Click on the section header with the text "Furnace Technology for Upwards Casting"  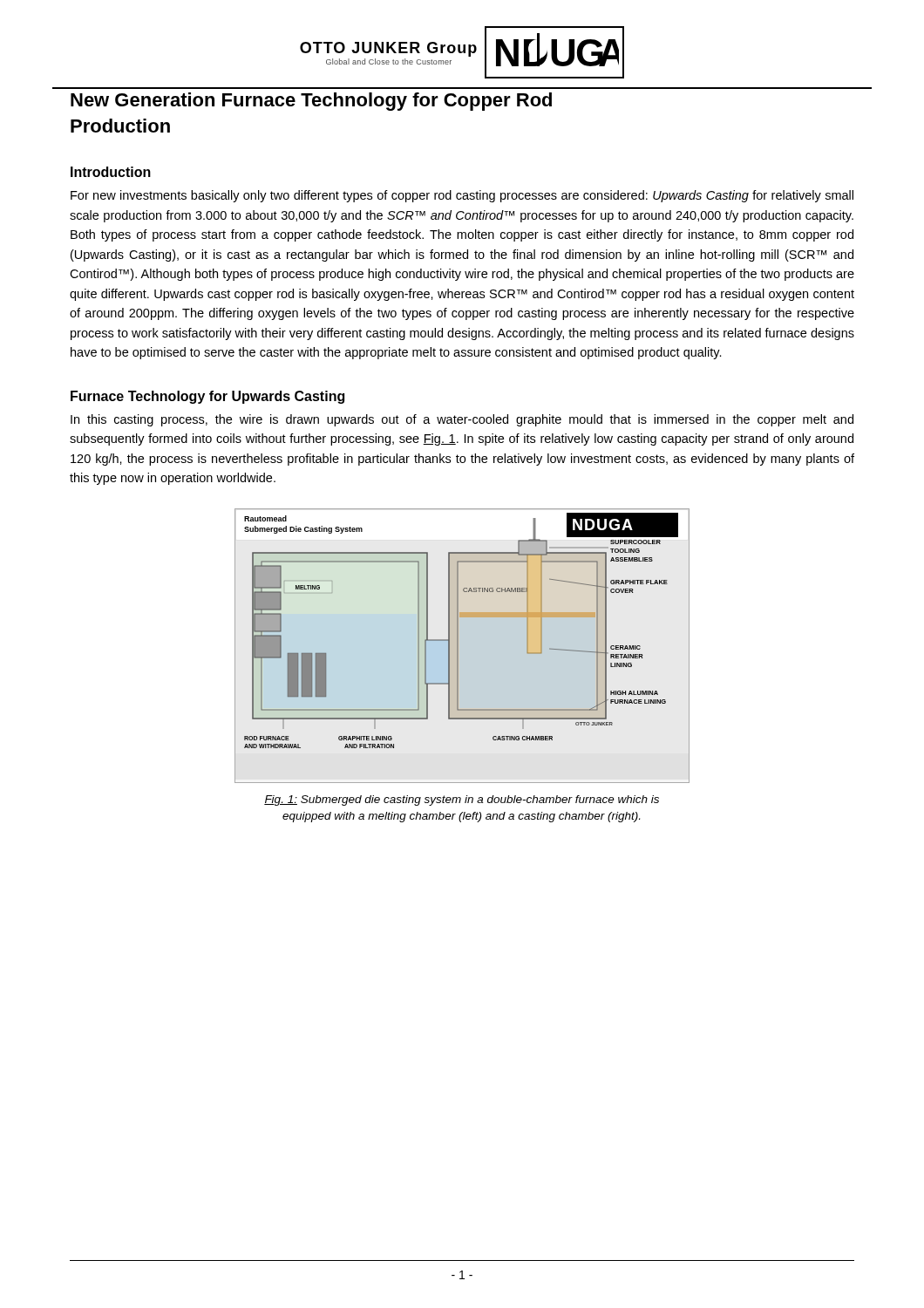point(208,396)
